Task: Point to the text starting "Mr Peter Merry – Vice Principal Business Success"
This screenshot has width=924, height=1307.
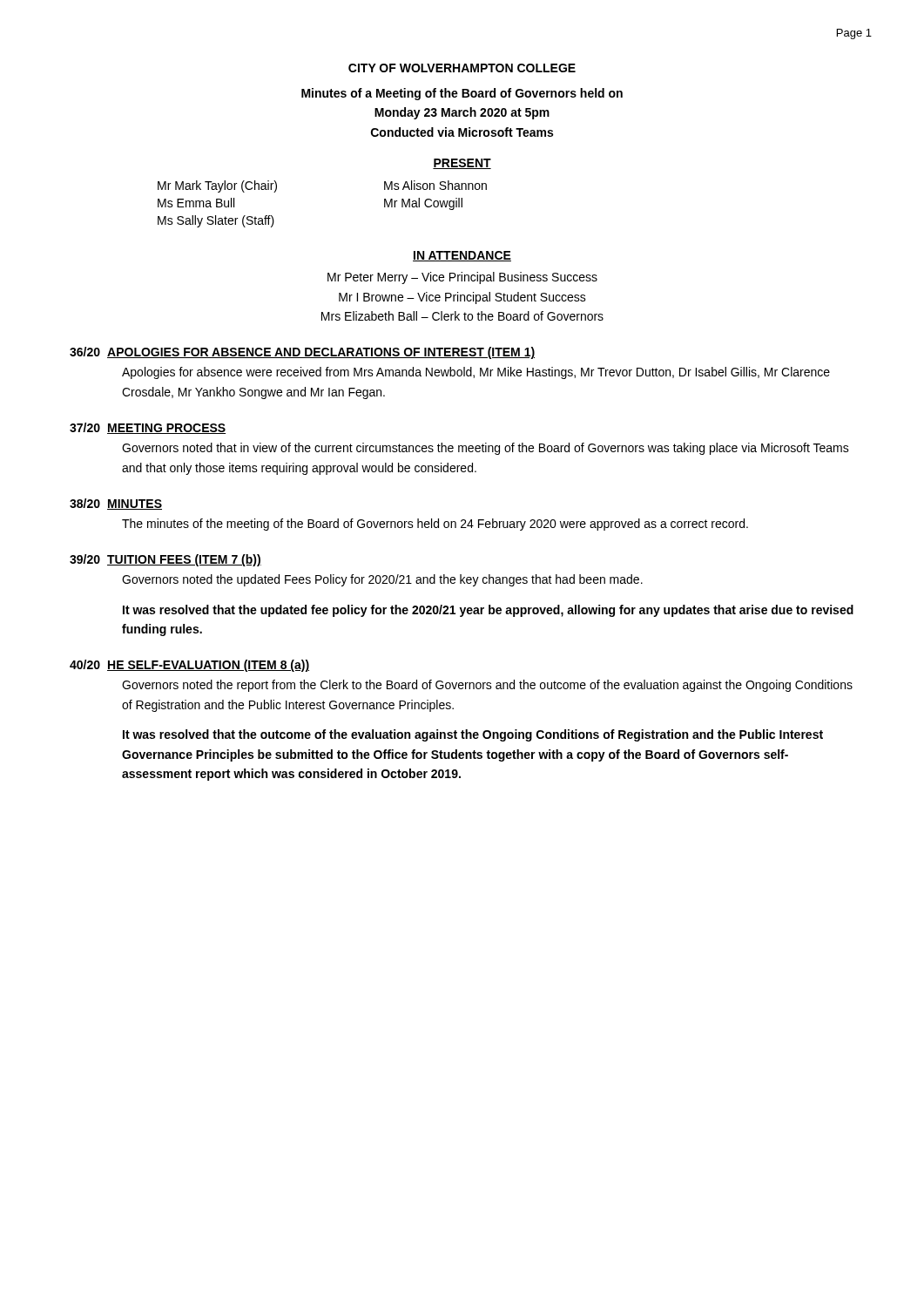Action: [462, 297]
